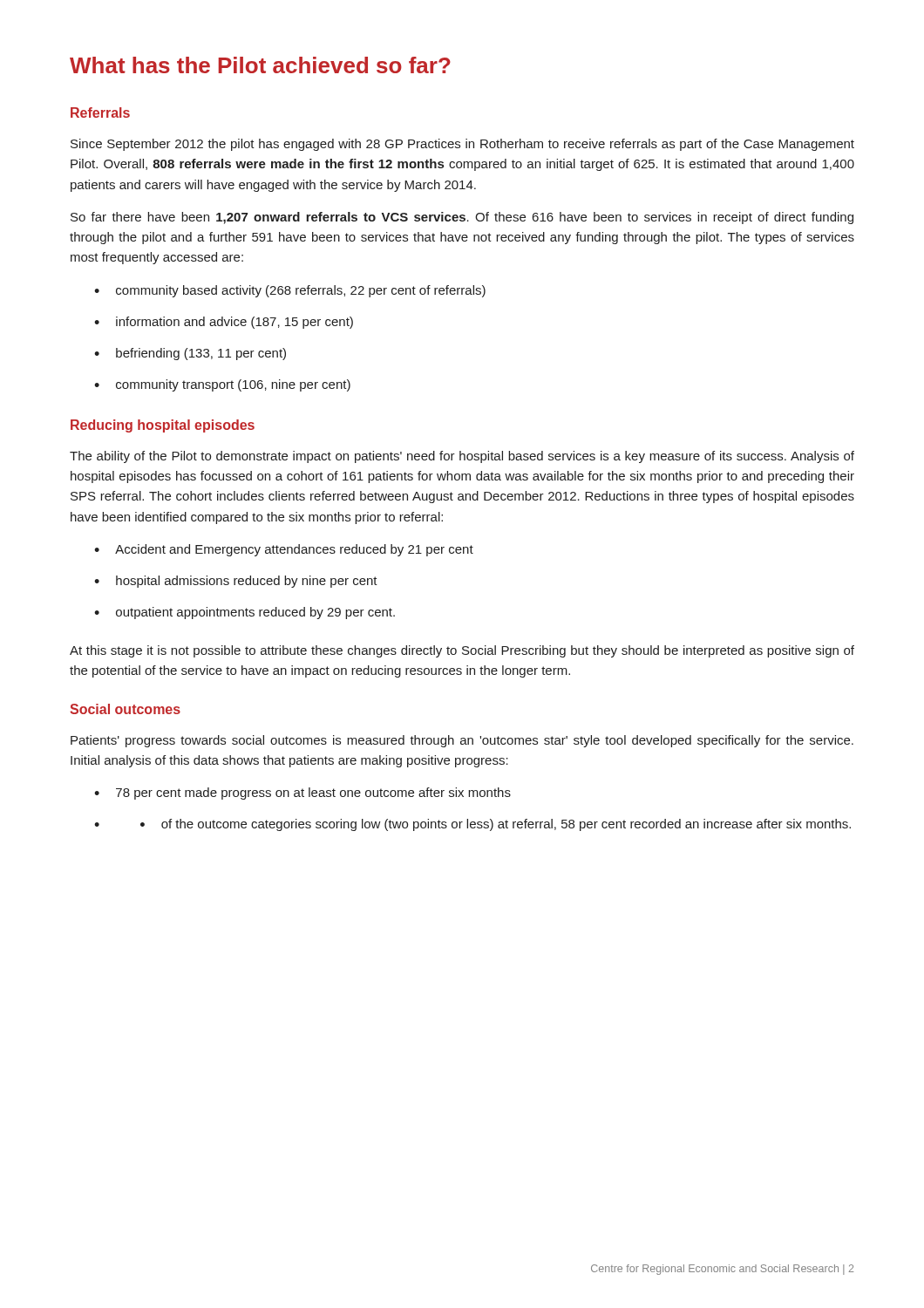Point to the block beginning "Since September 2012 the pilot has"
This screenshot has width=924, height=1308.
click(x=462, y=164)
